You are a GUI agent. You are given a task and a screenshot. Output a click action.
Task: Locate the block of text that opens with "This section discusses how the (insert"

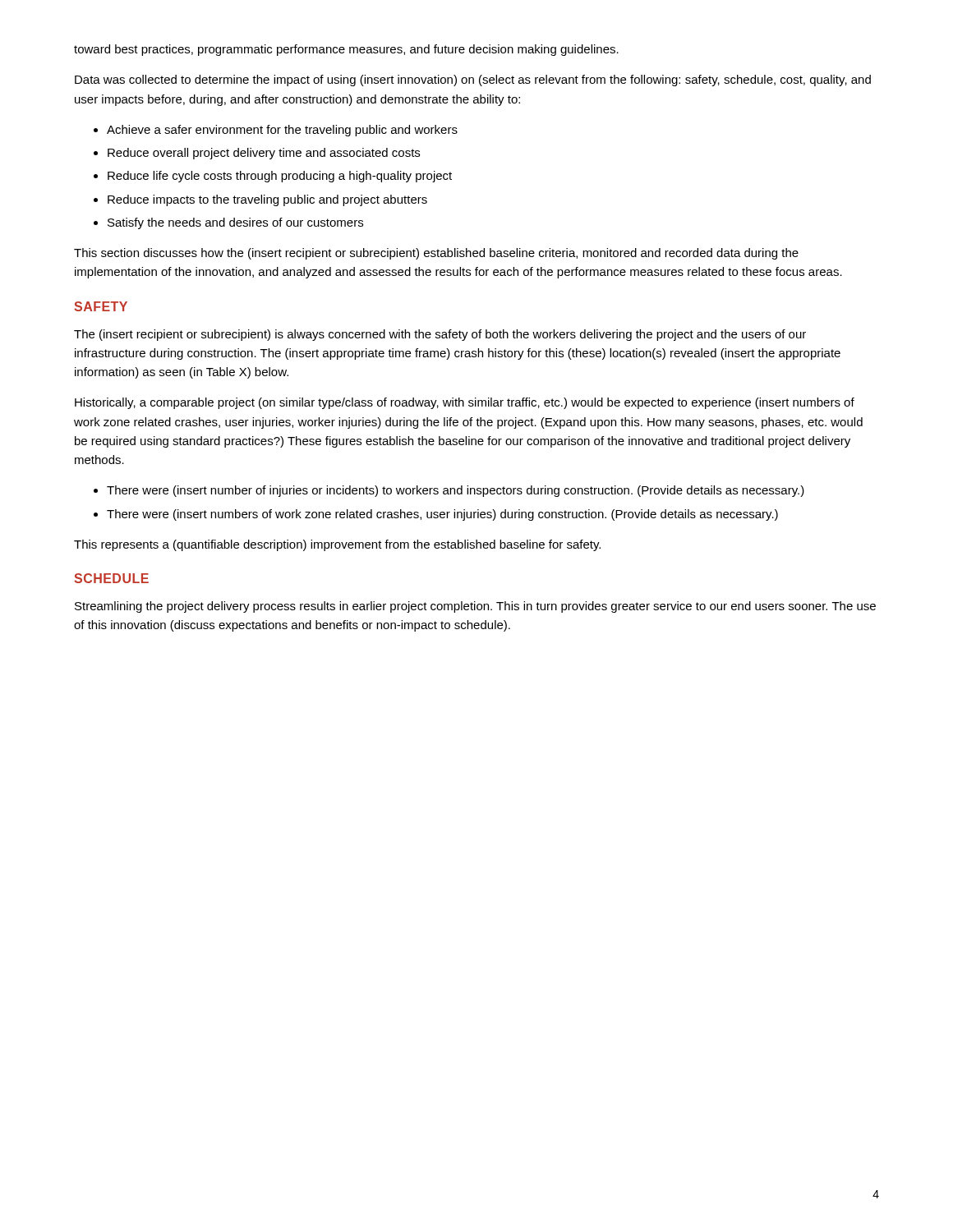coord(458,262)
